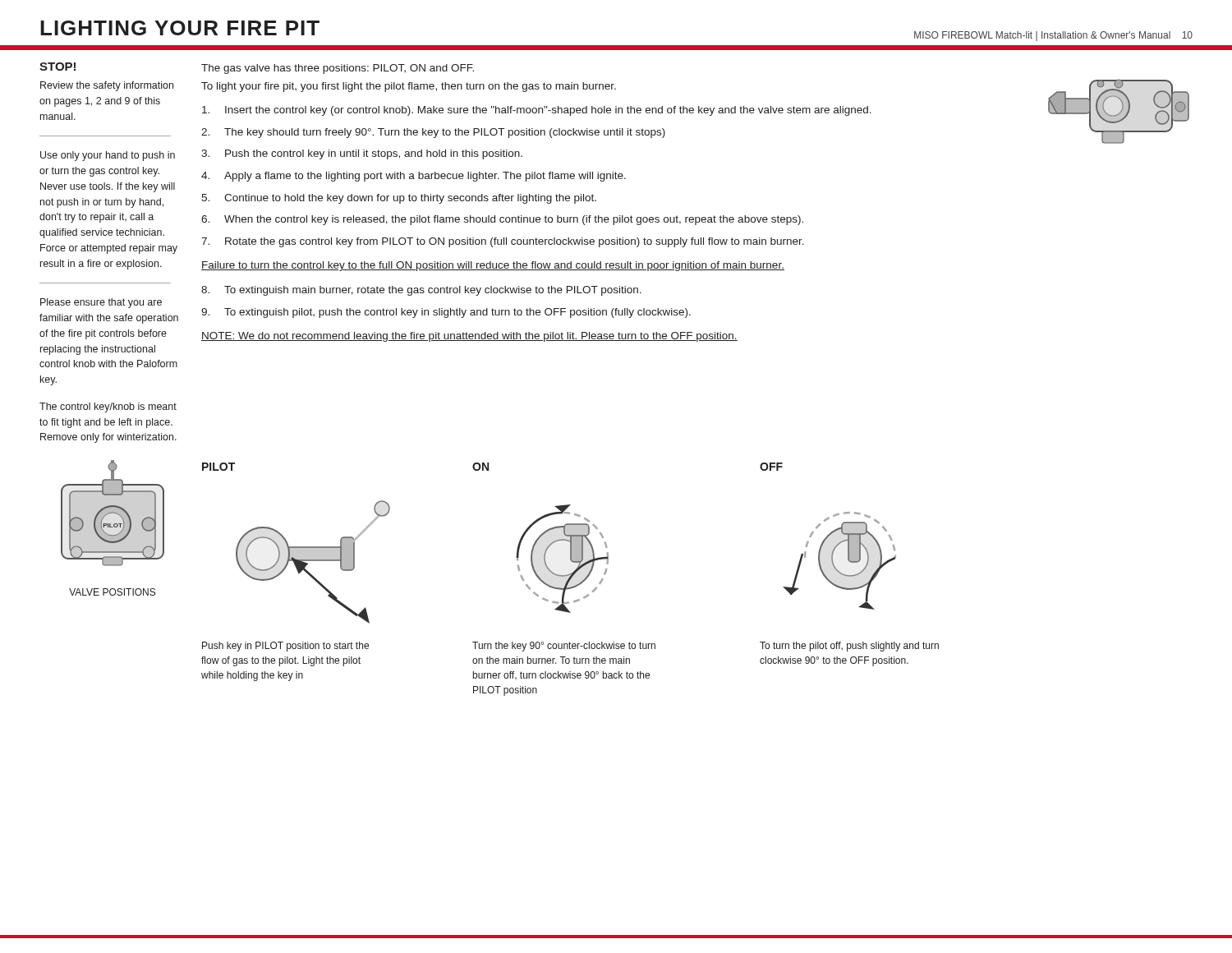Locate the block of text that opens with "8.To extinguish main burner,"
Screen dimensions: 953x1232
[x=422, y=290]
